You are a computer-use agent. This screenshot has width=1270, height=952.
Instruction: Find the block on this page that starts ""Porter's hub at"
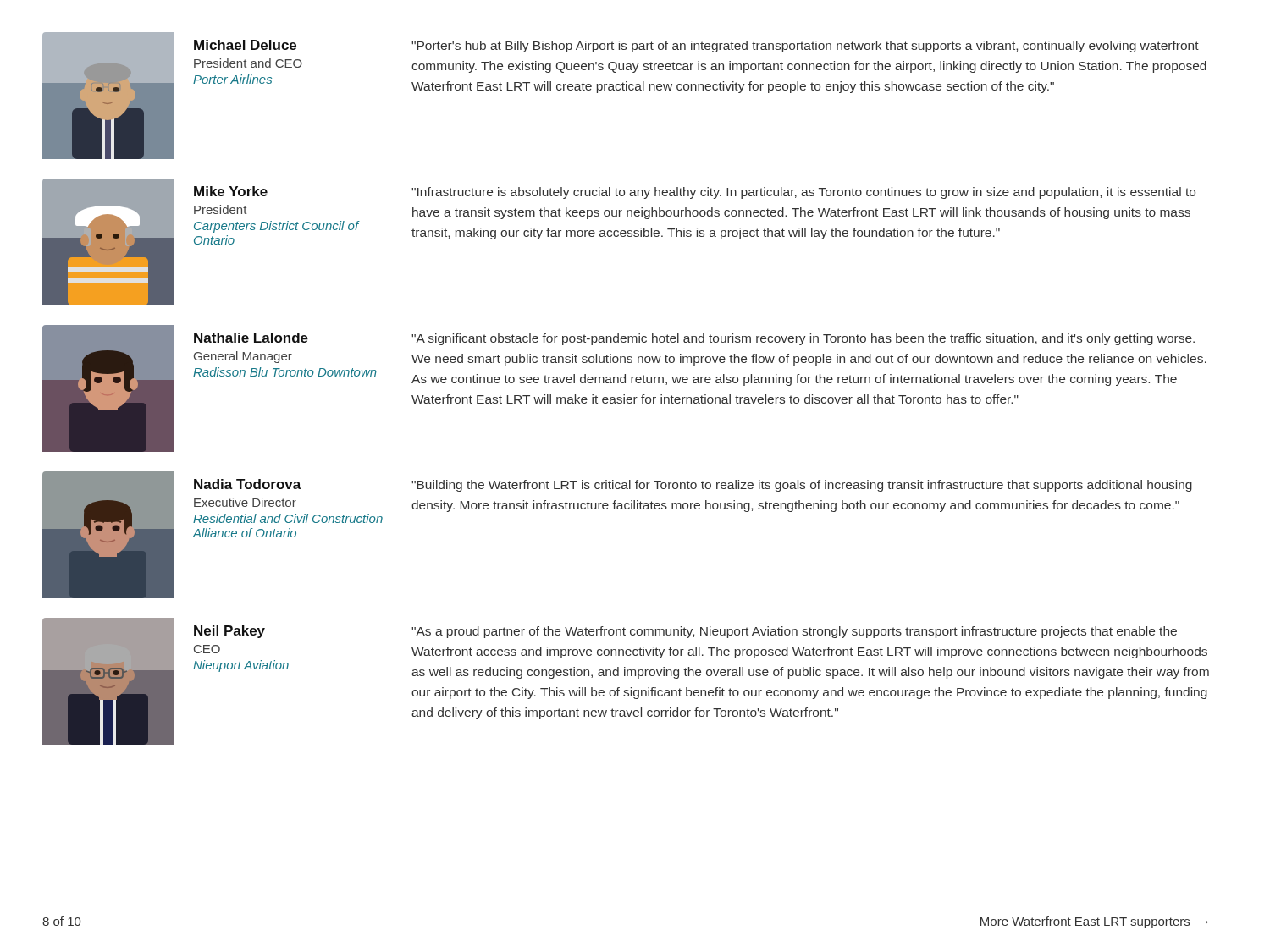pos(809,66)
